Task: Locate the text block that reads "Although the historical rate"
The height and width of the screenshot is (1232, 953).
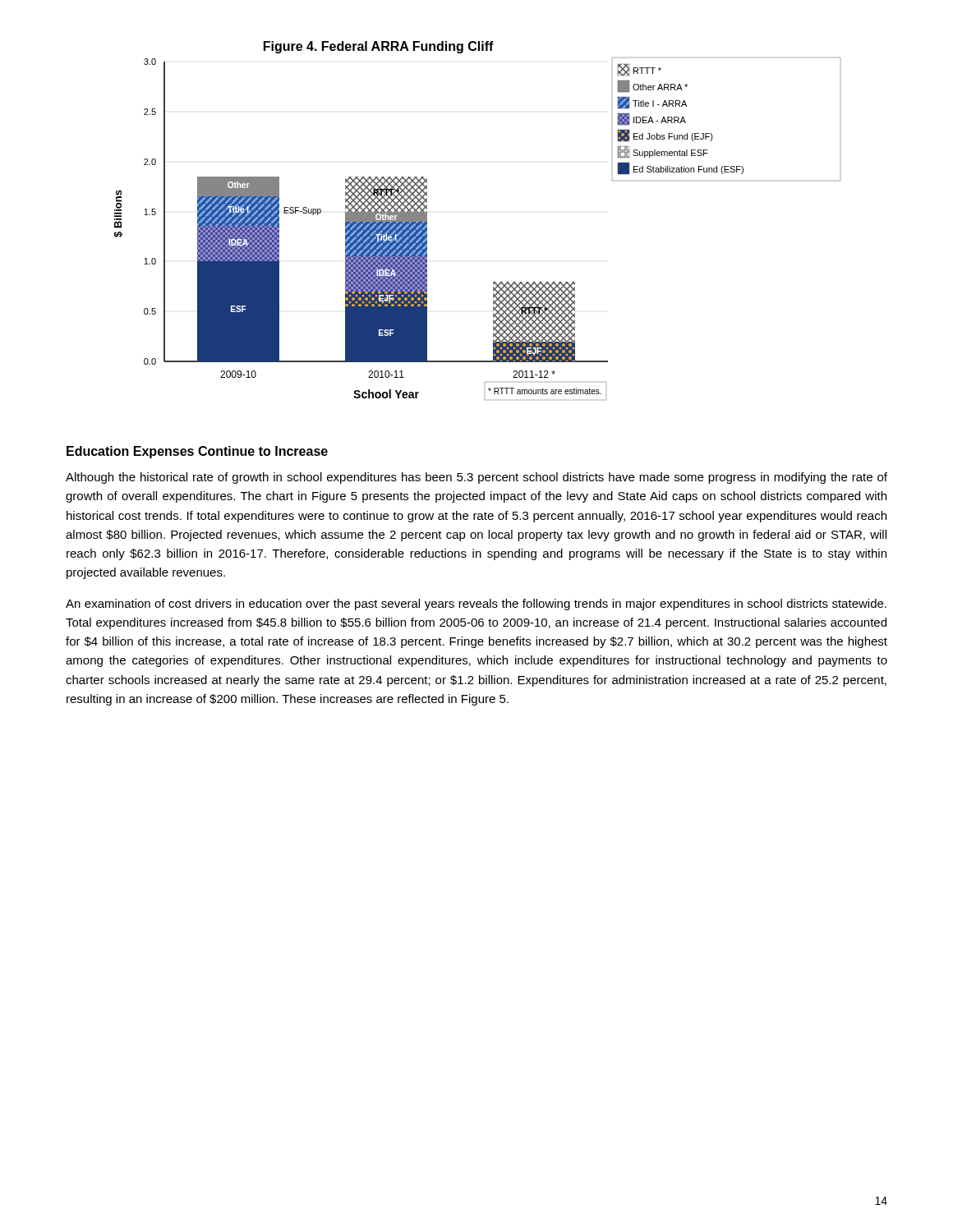Action: tap(476, 525)
